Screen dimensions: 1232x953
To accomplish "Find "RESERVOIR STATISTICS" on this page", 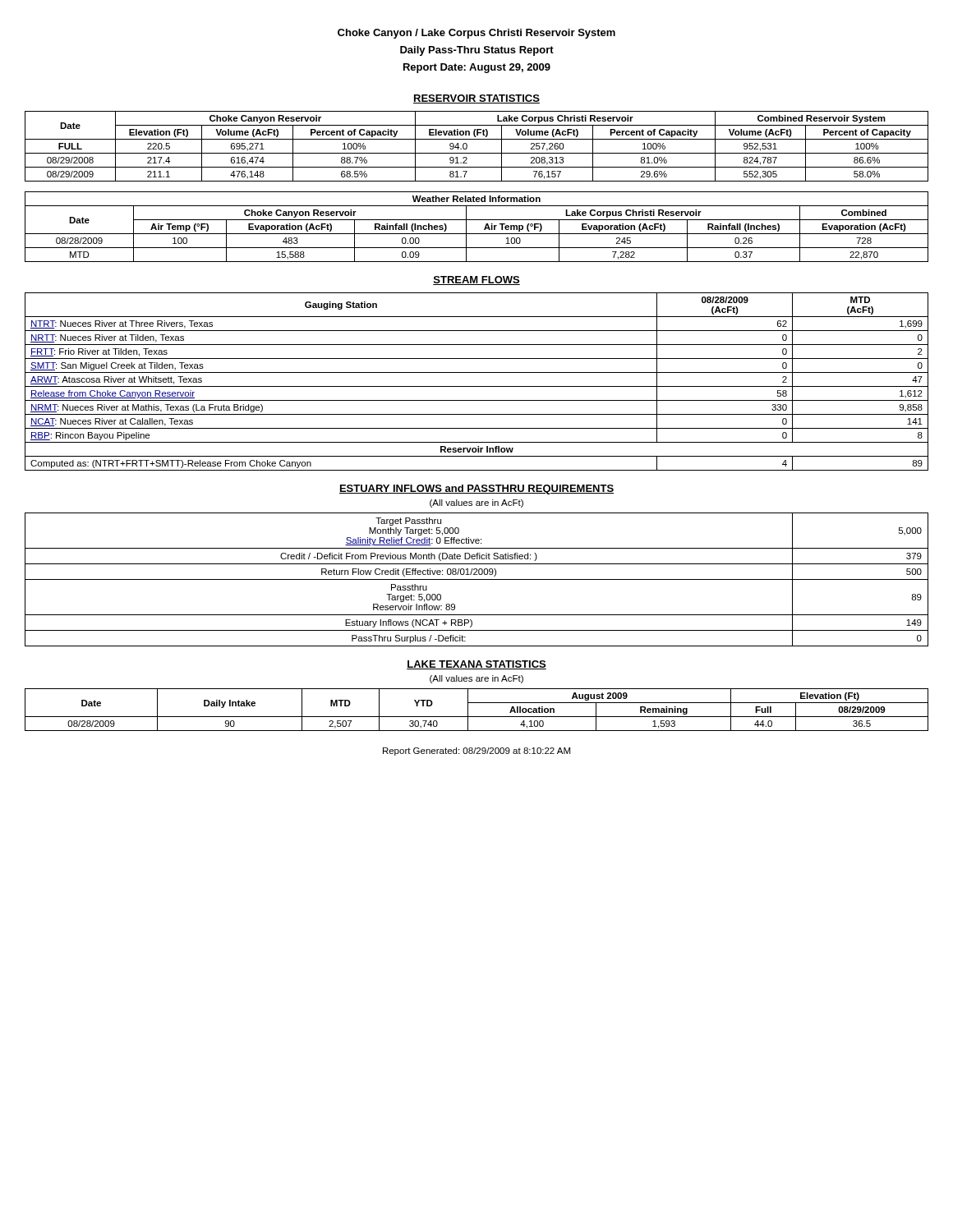I will click(x=476, y=98).
